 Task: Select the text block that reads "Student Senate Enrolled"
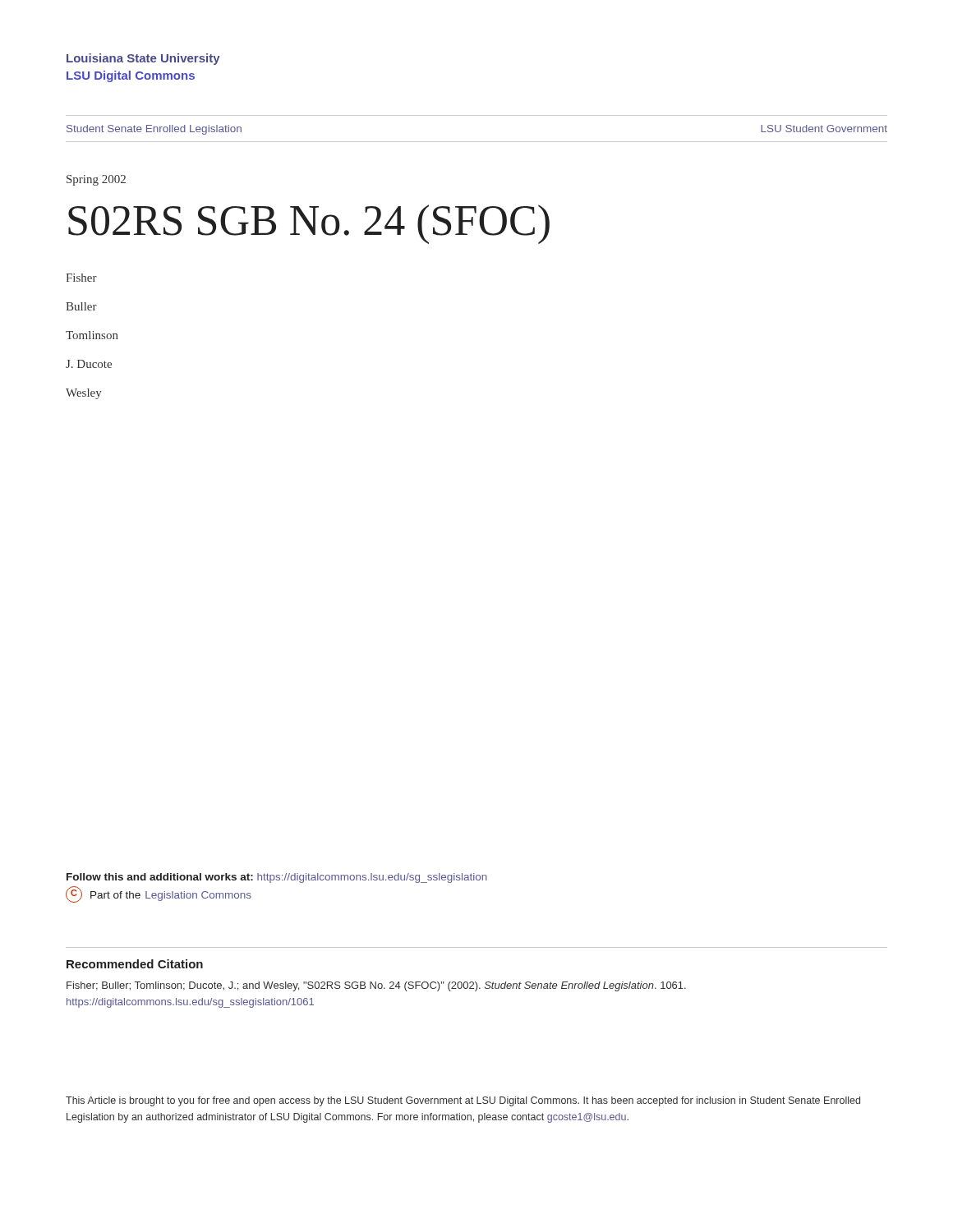(x=154, y=129)
